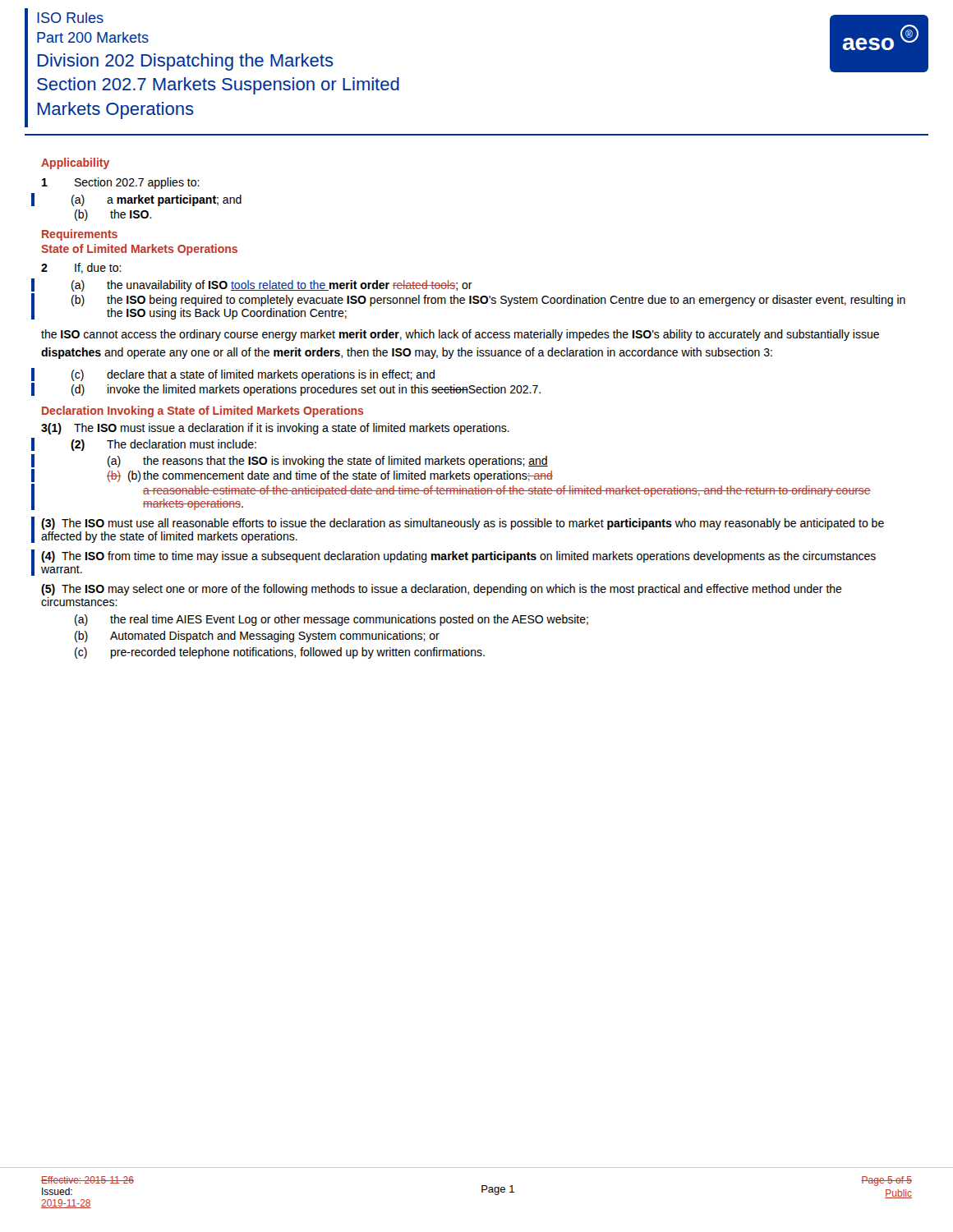Select the region starting "(b) the ISO."
Image resolution: width=953 pixels, height=1232 pixels.
[x=97, y=214]
